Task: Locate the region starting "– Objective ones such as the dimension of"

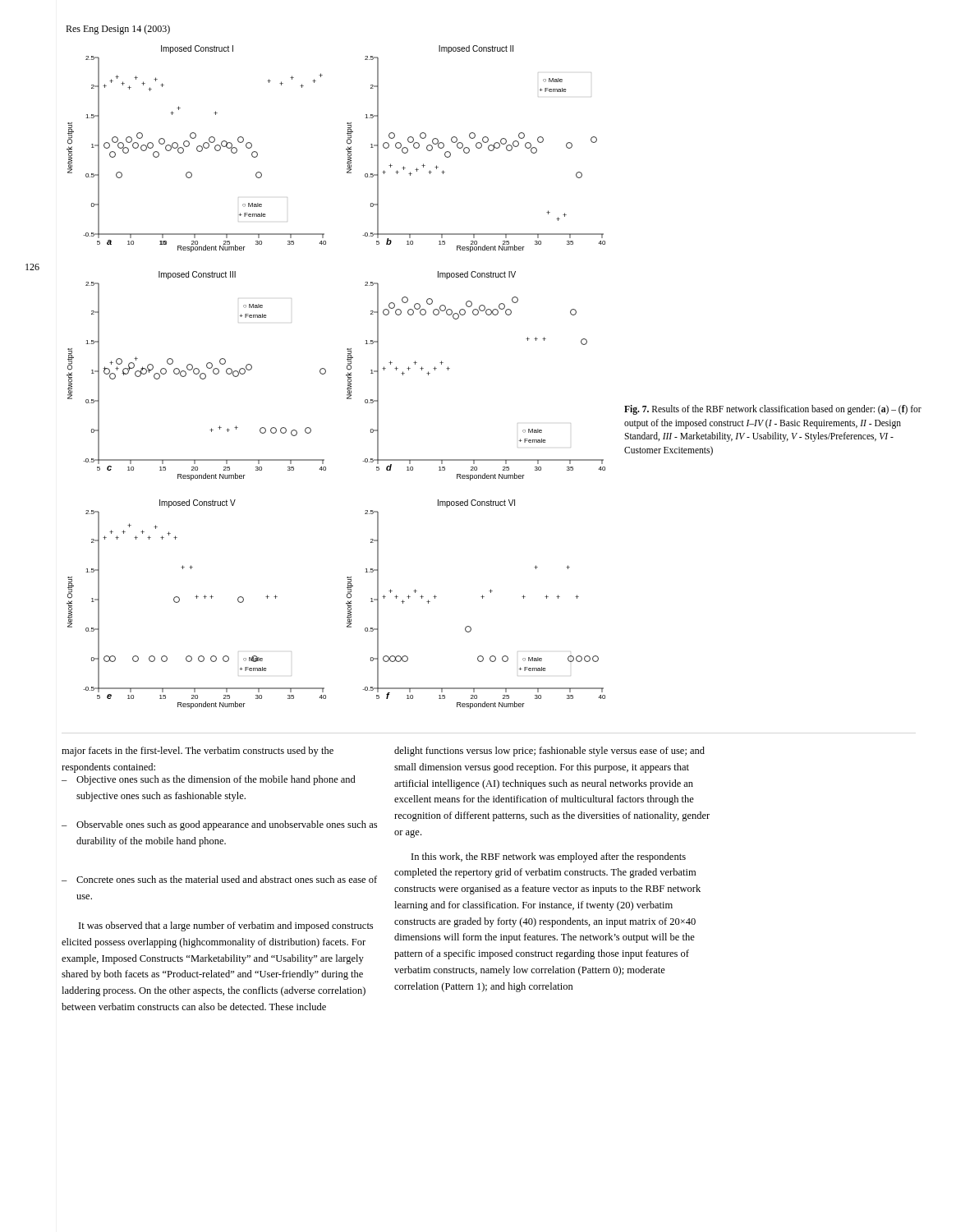Action: (x=220, y=788)
